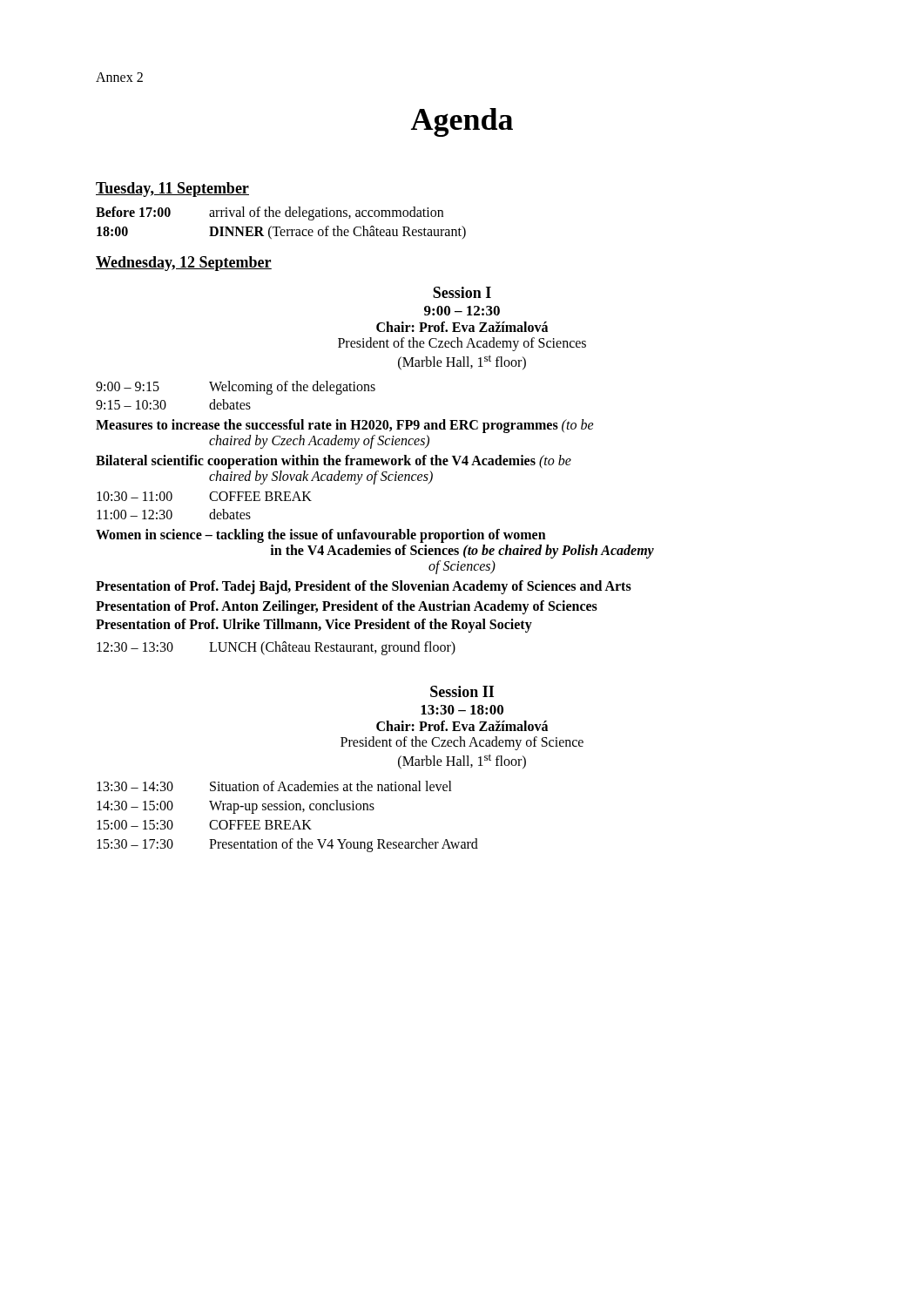
Task: Select the block starting "9:15 – 10:30 debates"
Action: 173,405
